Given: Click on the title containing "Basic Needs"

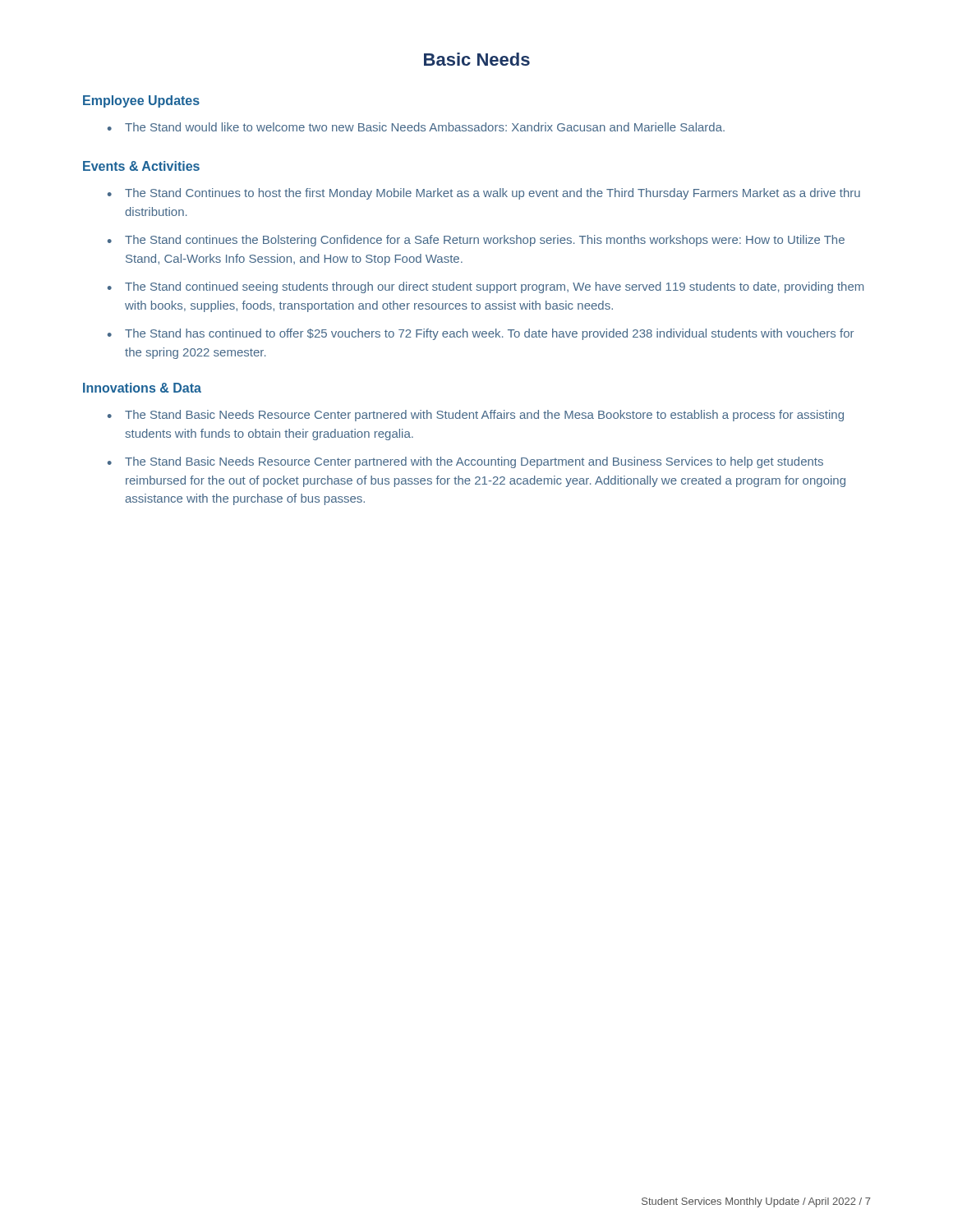Looking at the screenshot, I should click(476, 60).
